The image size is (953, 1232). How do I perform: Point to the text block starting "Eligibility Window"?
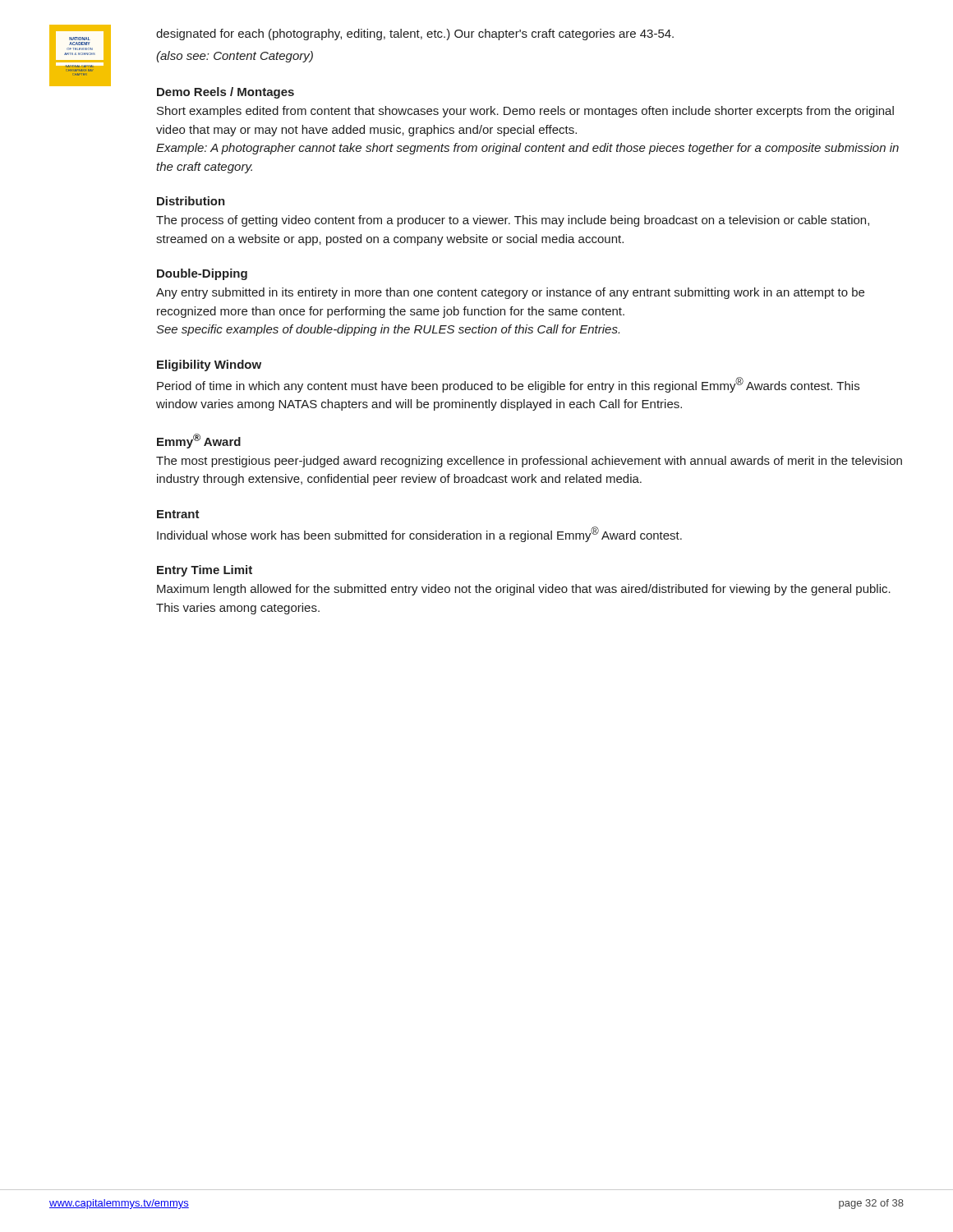(209, 365)
